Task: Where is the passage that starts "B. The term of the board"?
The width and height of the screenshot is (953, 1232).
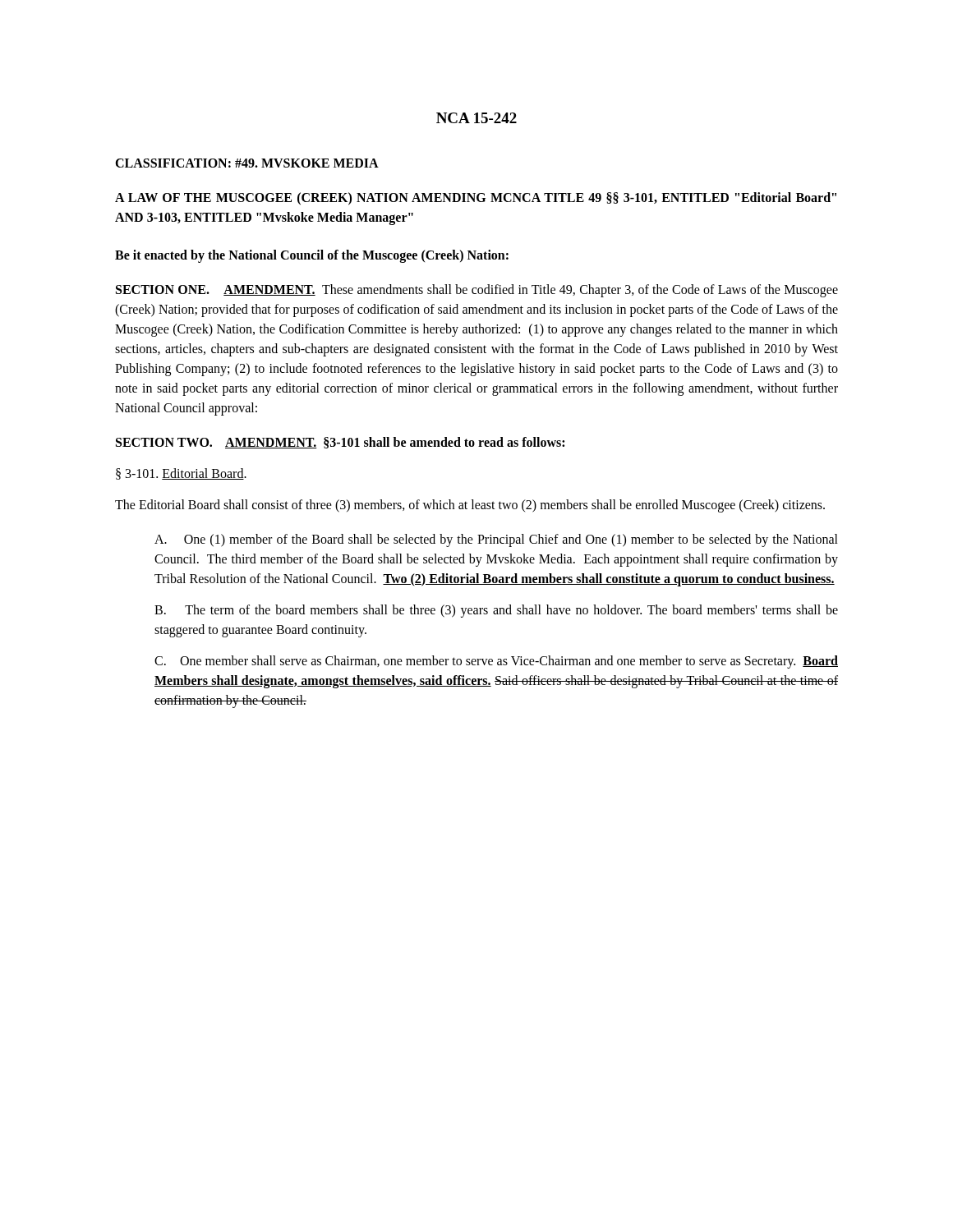Action: click(496, 619)
